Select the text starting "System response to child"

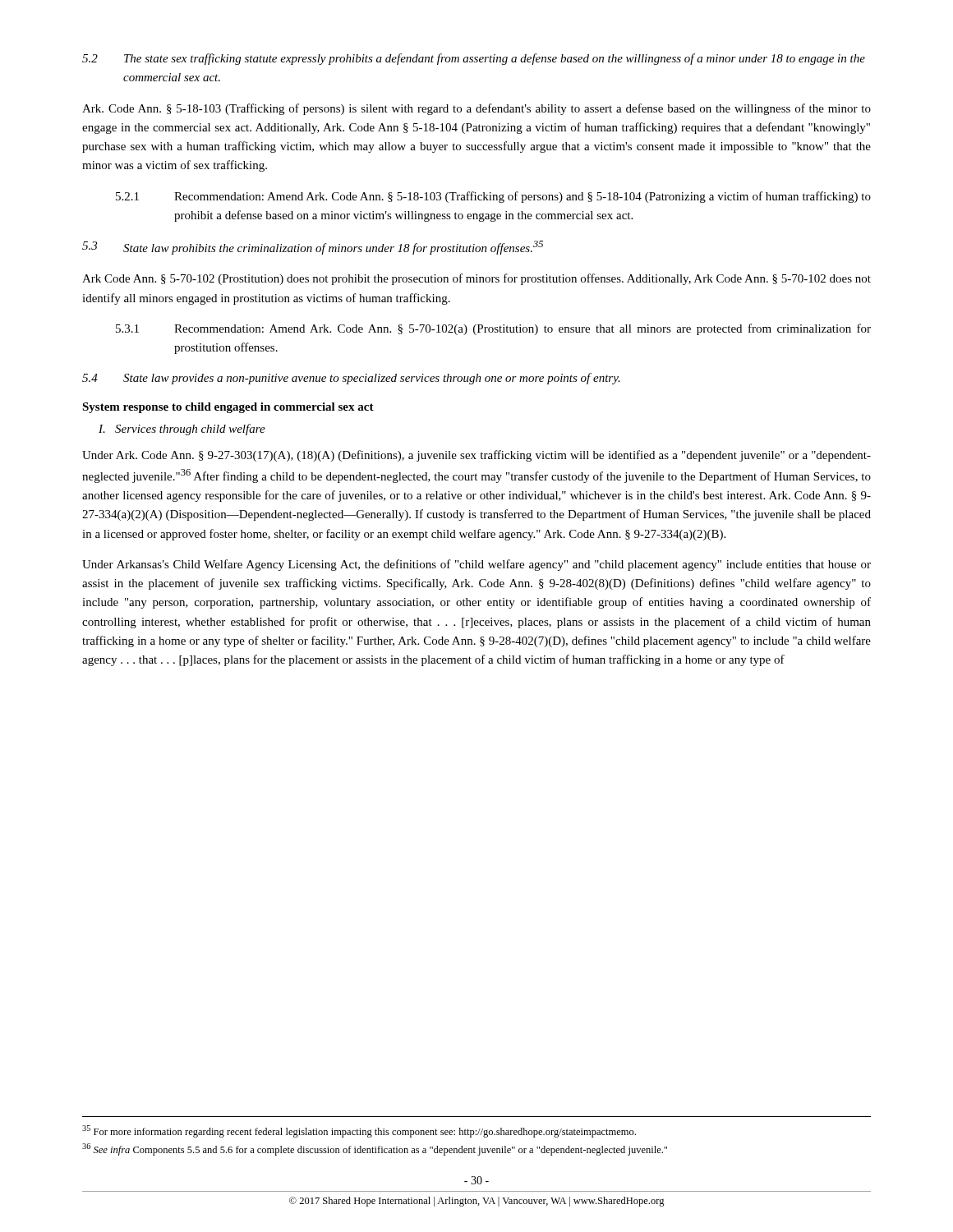228,406
